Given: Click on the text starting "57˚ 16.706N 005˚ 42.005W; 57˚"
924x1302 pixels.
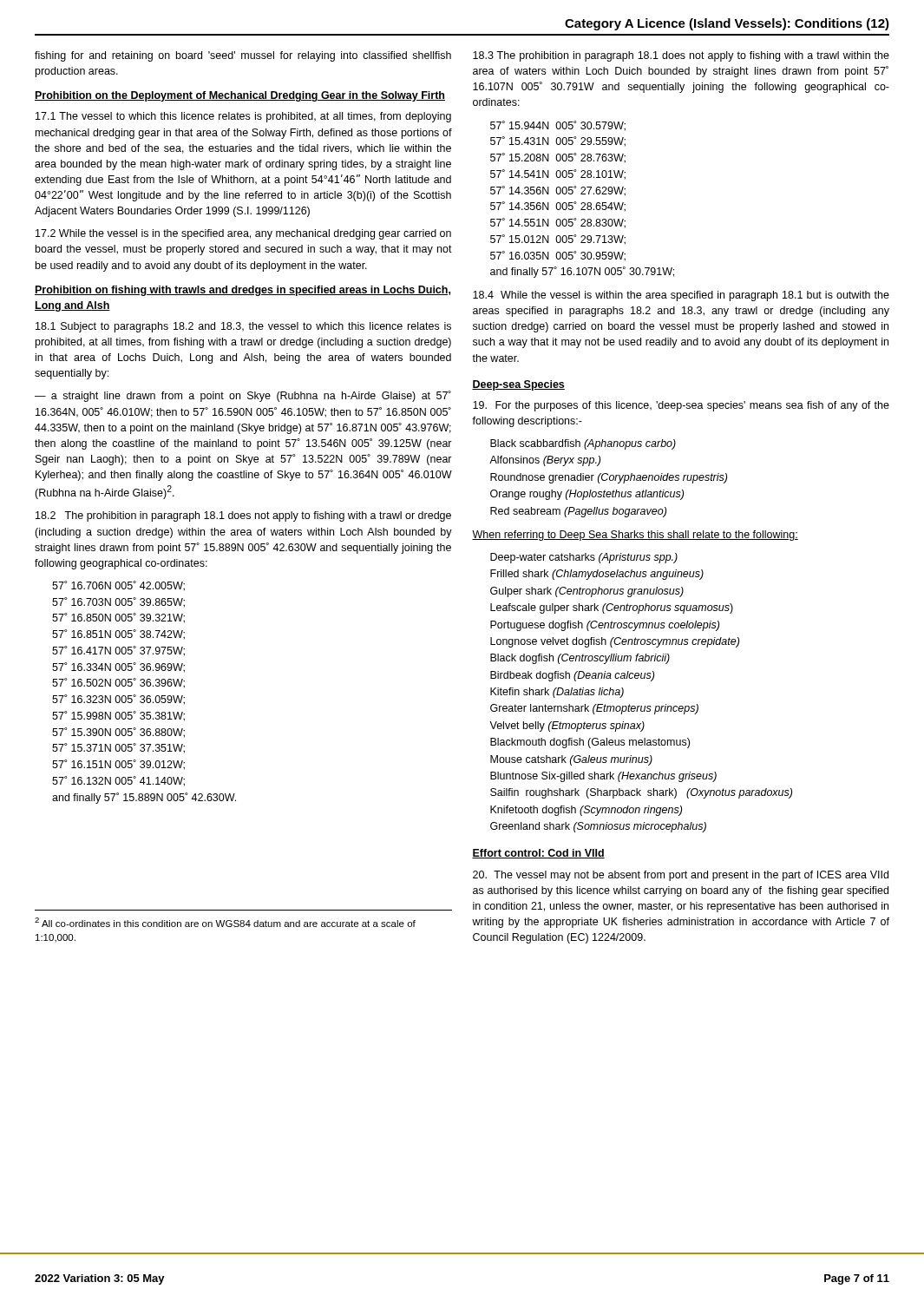Looking at the screenshot, I should 145,692.
